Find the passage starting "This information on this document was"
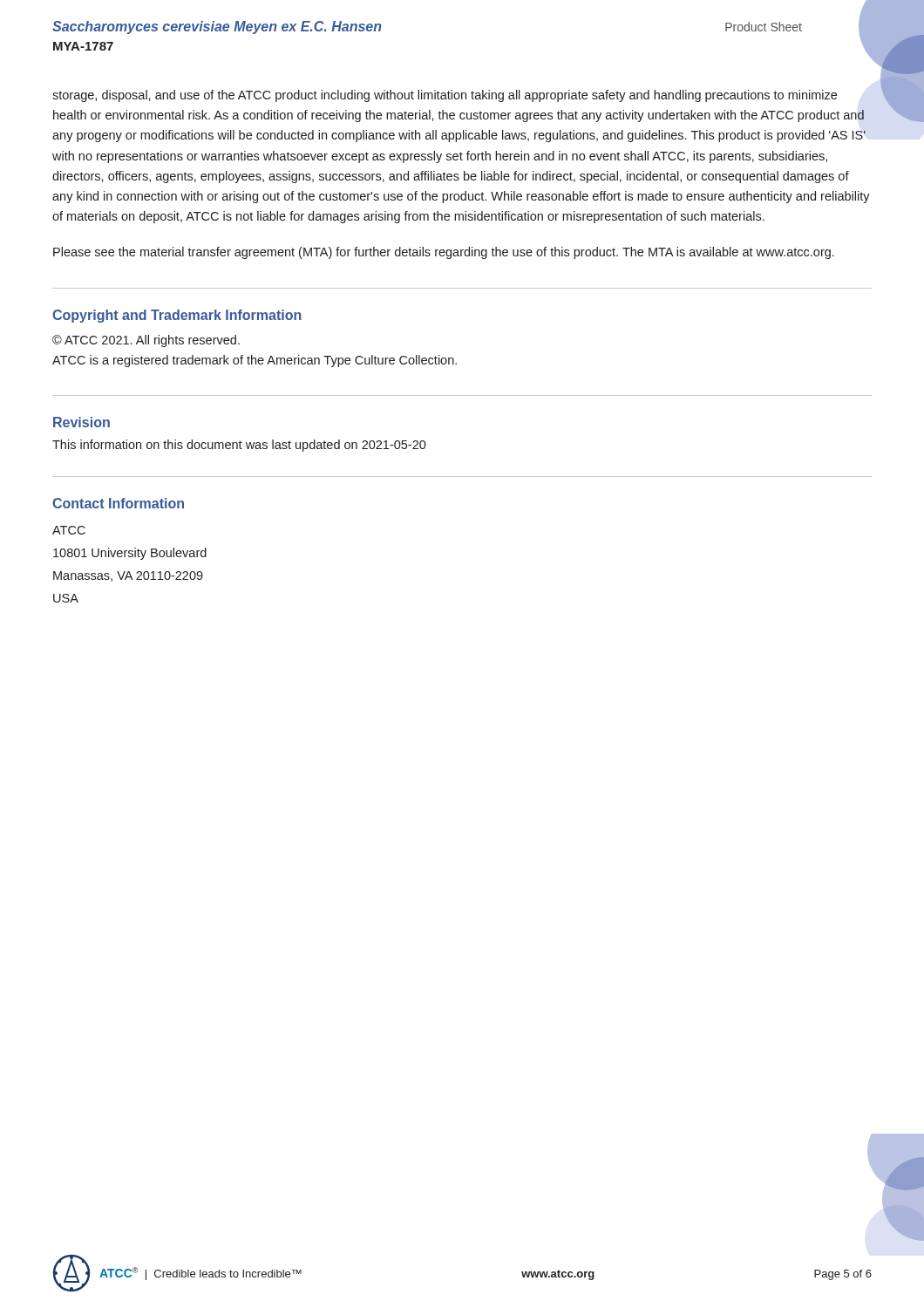Screen dimensions: 1308x924 pos(239,445)
